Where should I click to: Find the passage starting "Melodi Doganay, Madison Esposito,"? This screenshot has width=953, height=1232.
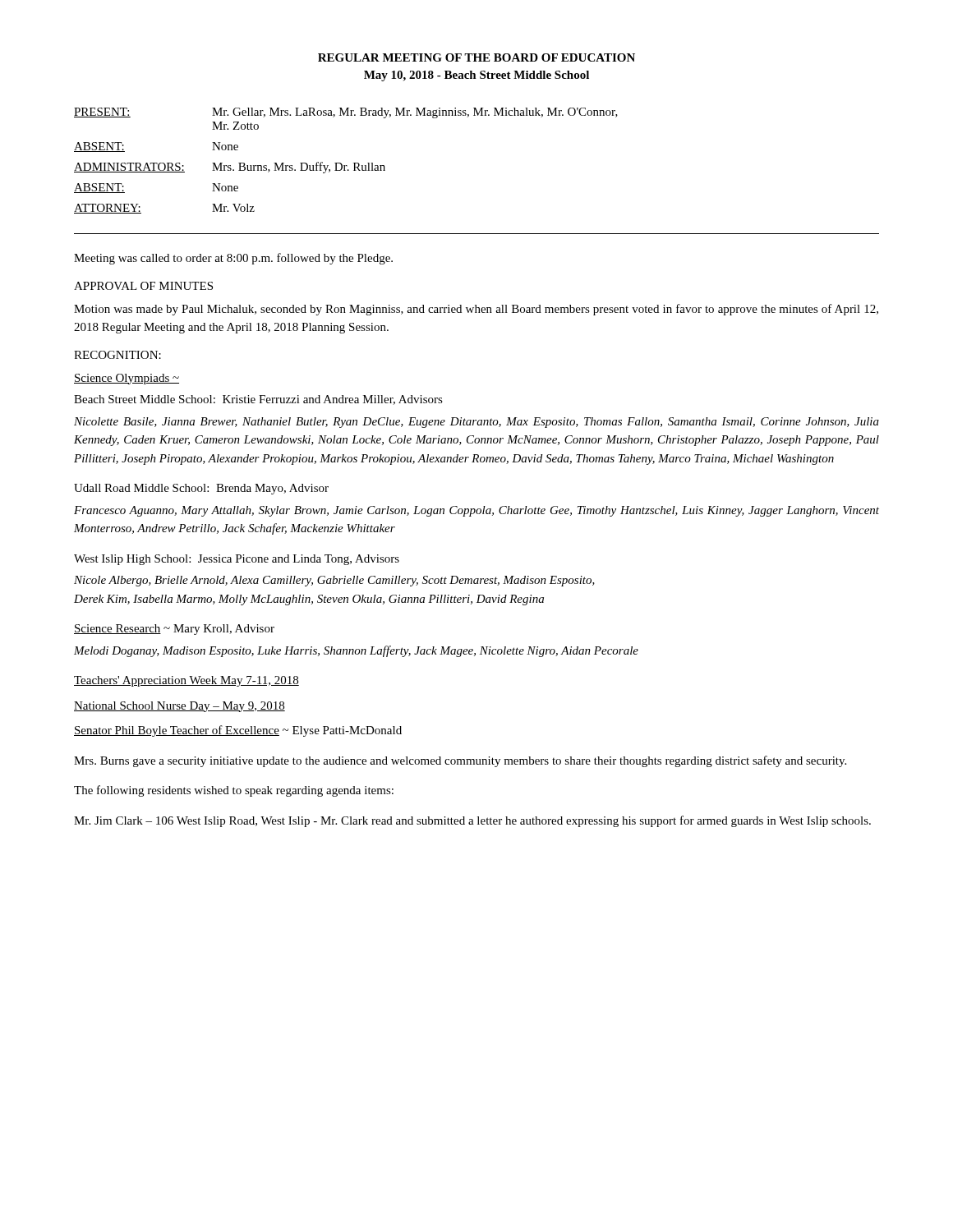pyautogui.click(x=356, y=650)
